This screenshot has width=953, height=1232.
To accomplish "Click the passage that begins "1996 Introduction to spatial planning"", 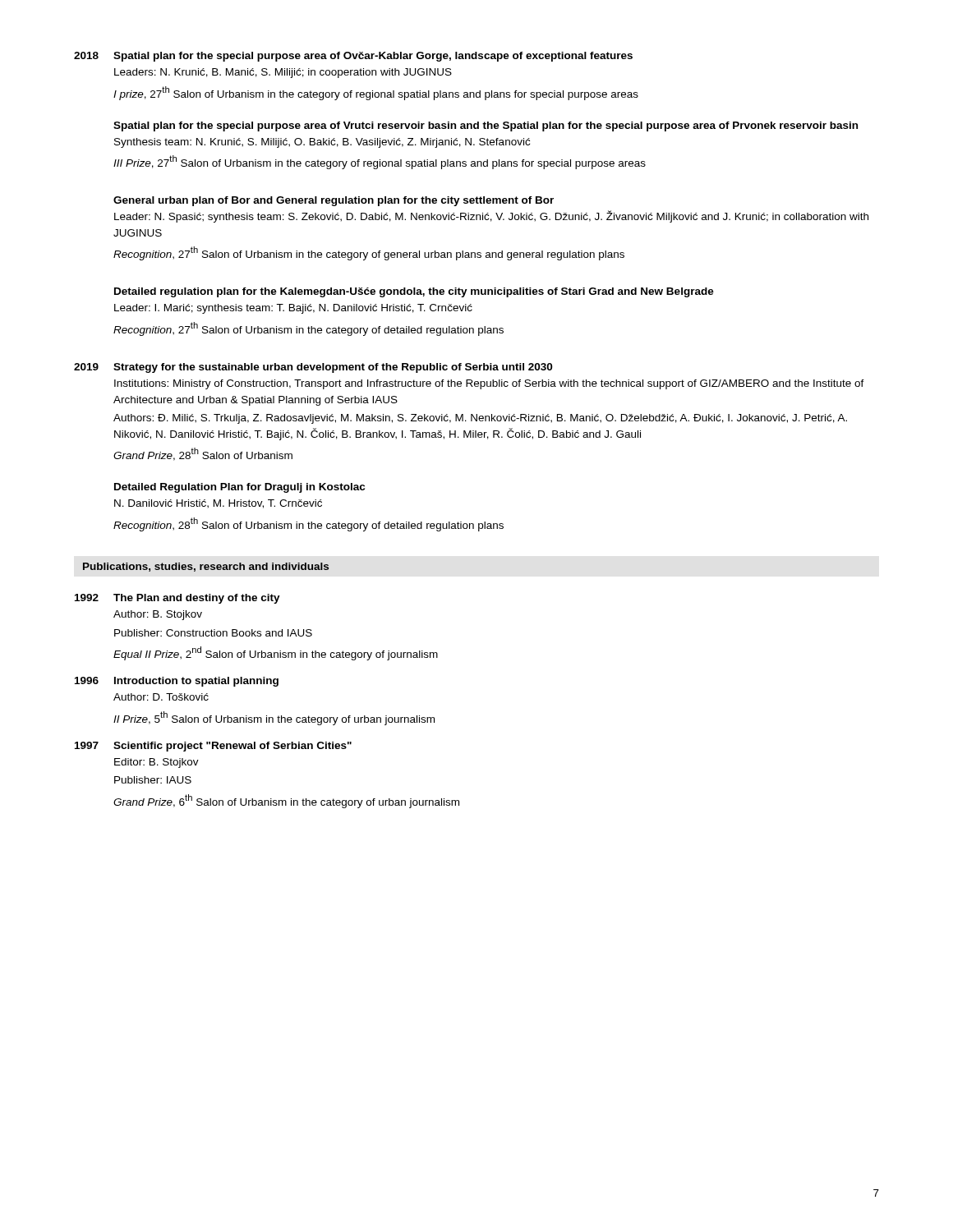I will 177,682.
